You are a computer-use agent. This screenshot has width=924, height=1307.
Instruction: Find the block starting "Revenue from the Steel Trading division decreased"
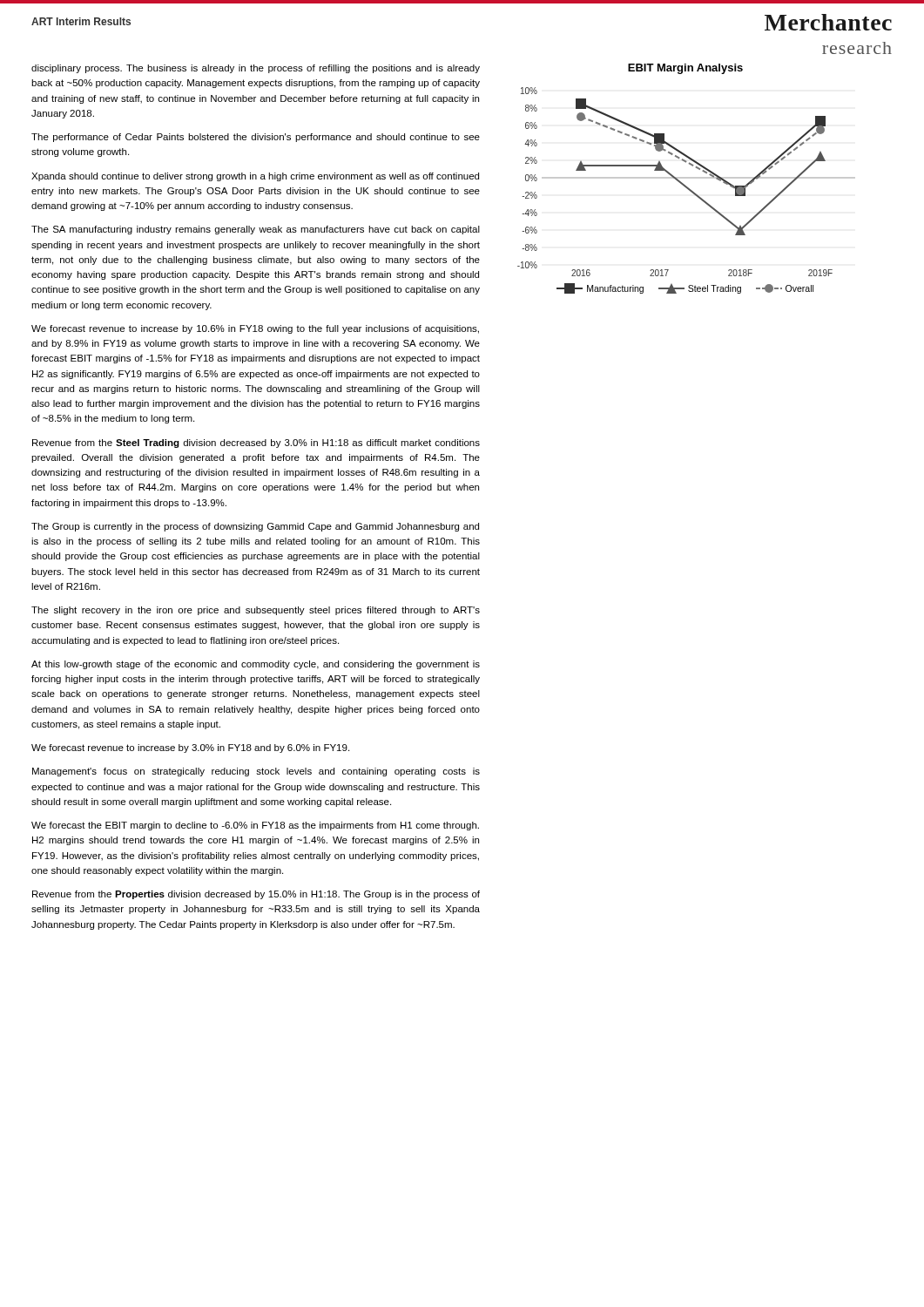point(256,472)
